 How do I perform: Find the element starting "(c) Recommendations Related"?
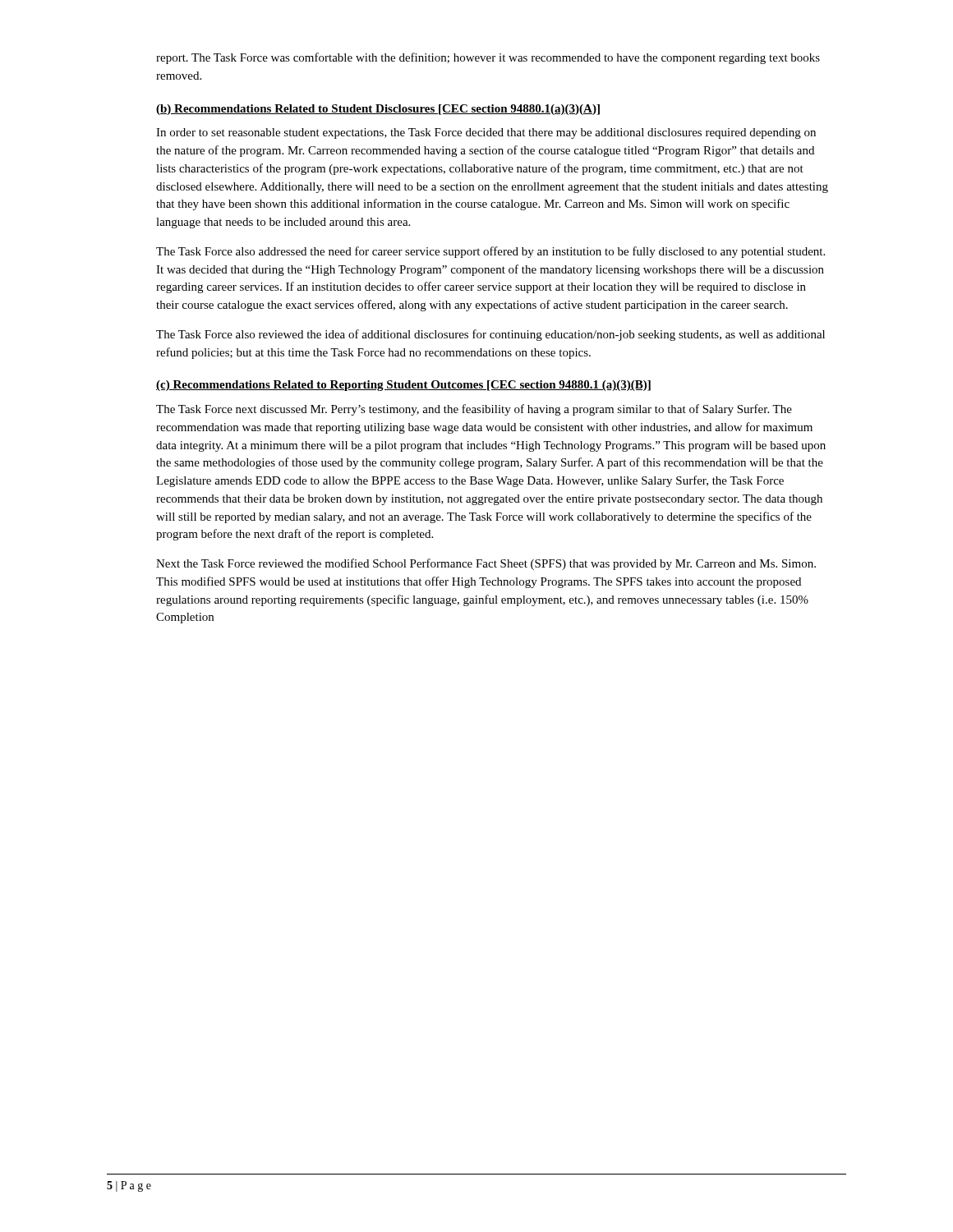click(x=493, y=385)
